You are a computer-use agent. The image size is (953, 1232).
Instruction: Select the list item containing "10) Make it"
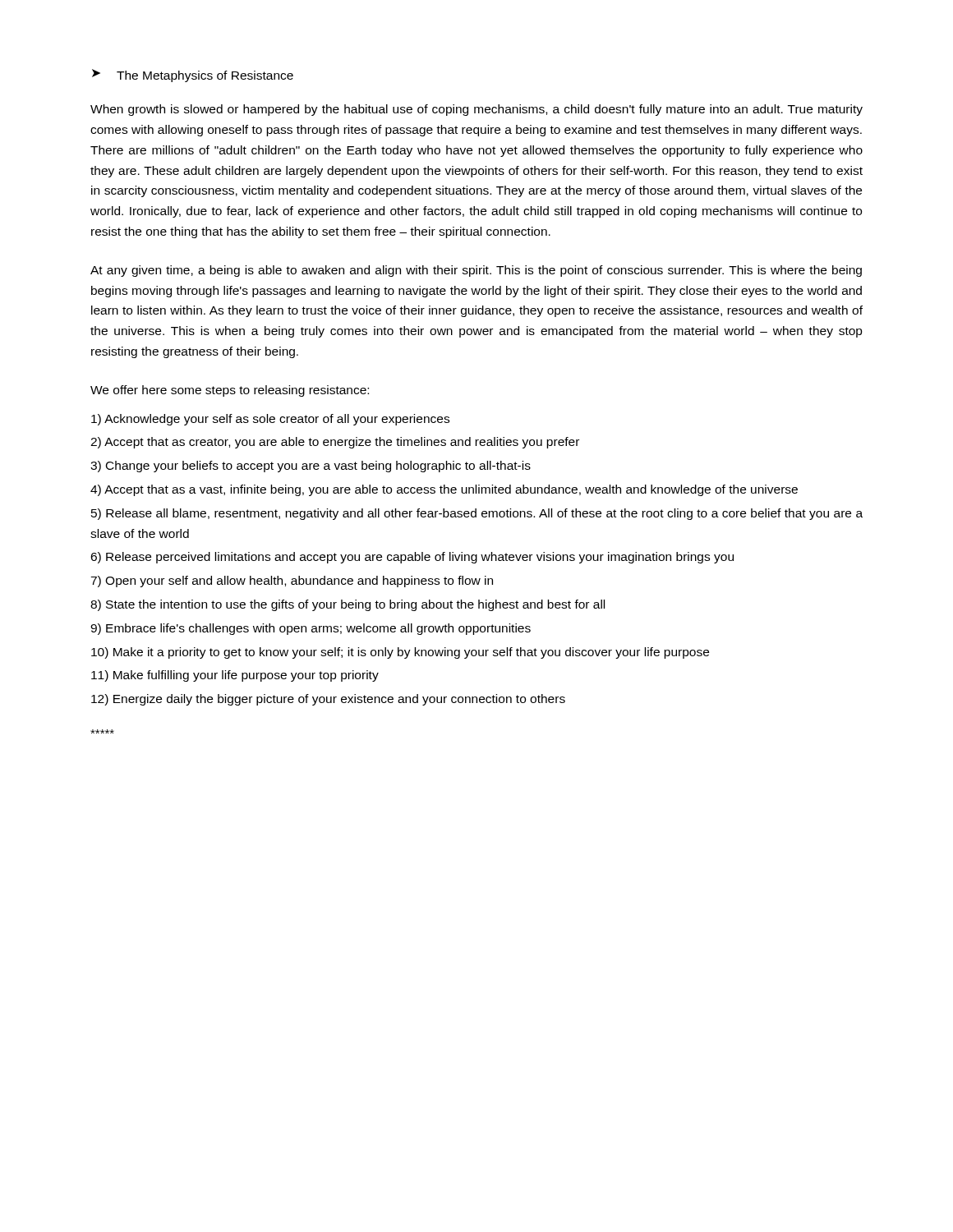tap(400, 651)
